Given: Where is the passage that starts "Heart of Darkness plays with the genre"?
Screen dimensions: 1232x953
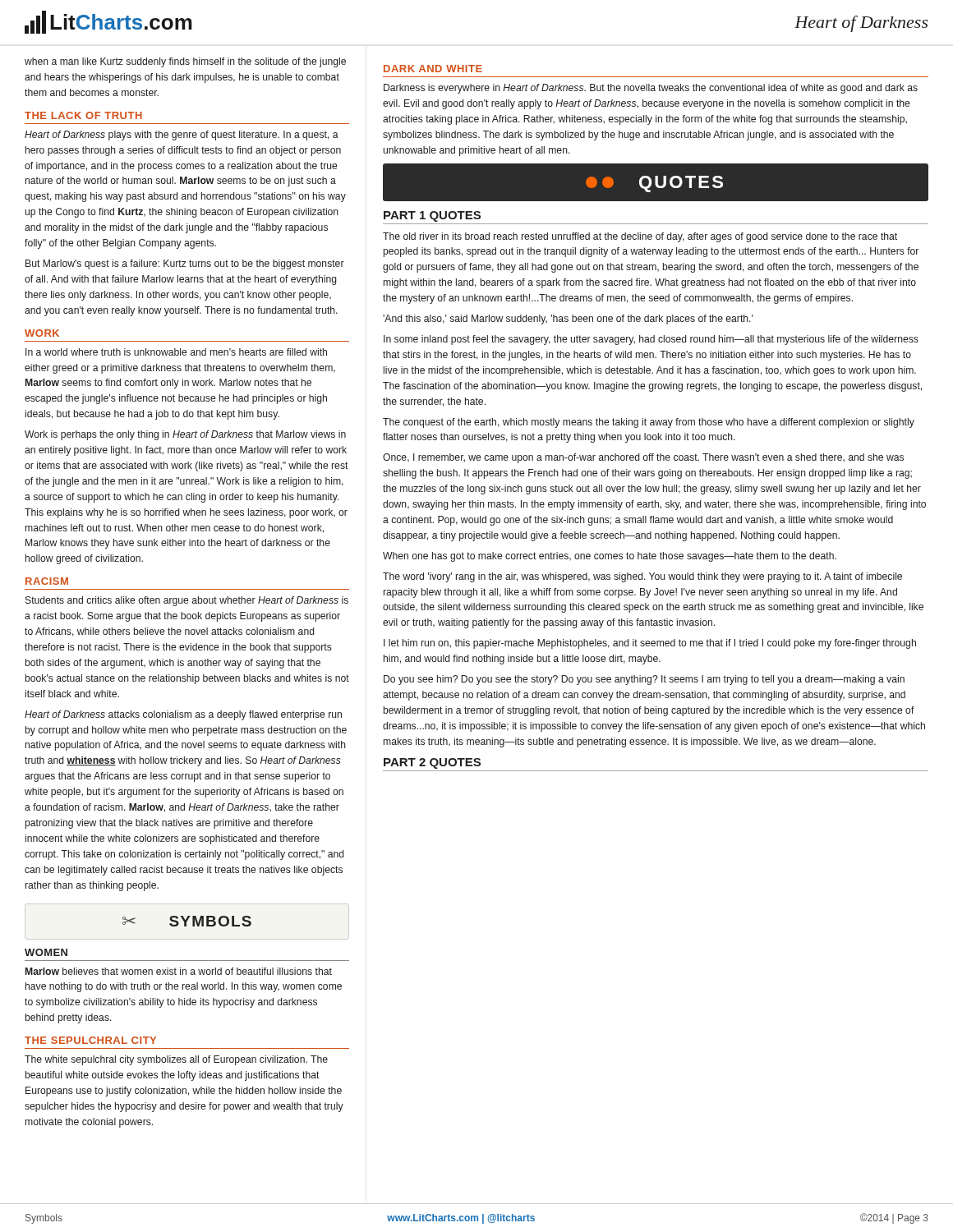Looking at the screenshot, I should click(x=185, y=189).
